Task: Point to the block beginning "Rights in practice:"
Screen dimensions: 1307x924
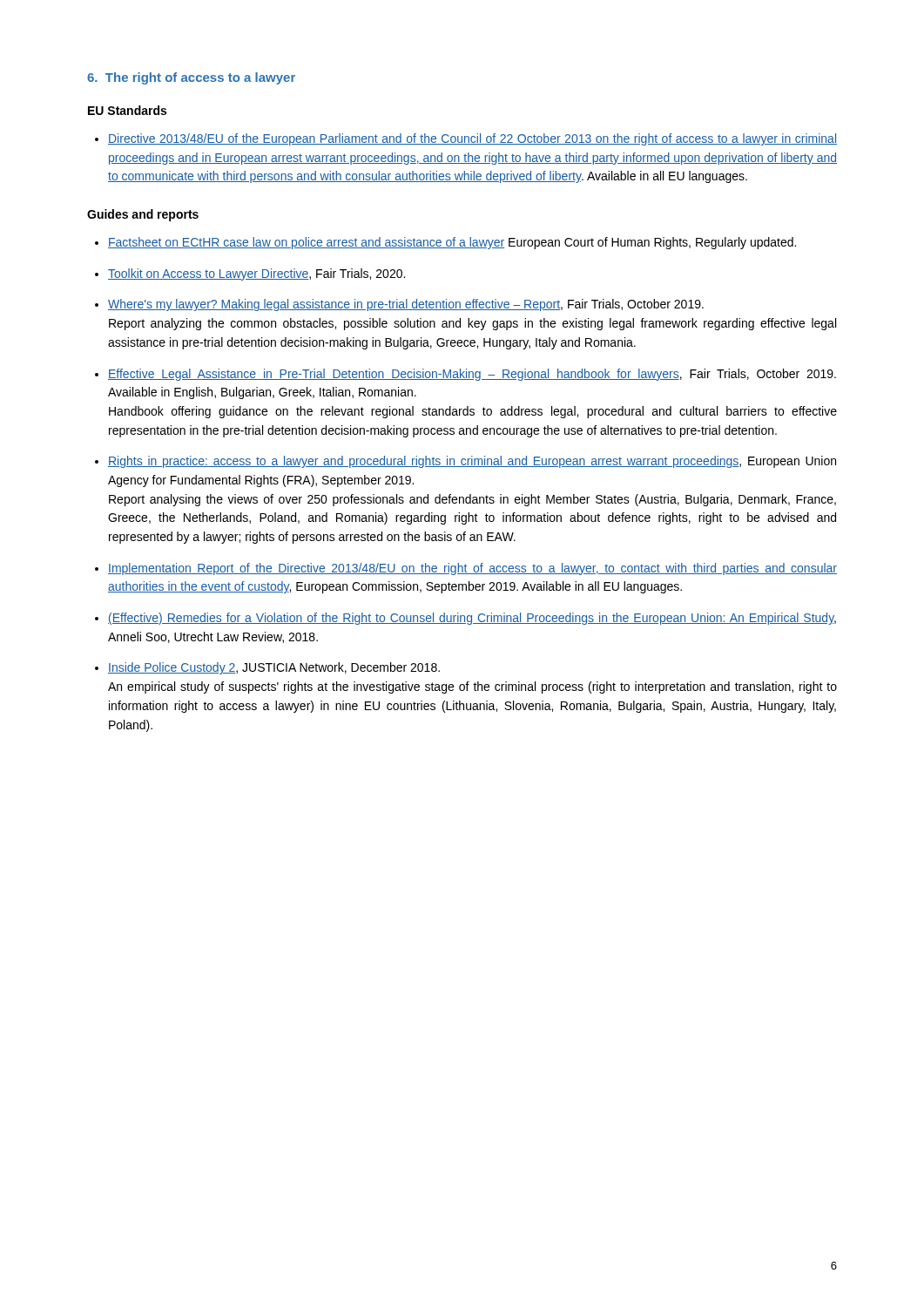Action: tap(472, 499)
